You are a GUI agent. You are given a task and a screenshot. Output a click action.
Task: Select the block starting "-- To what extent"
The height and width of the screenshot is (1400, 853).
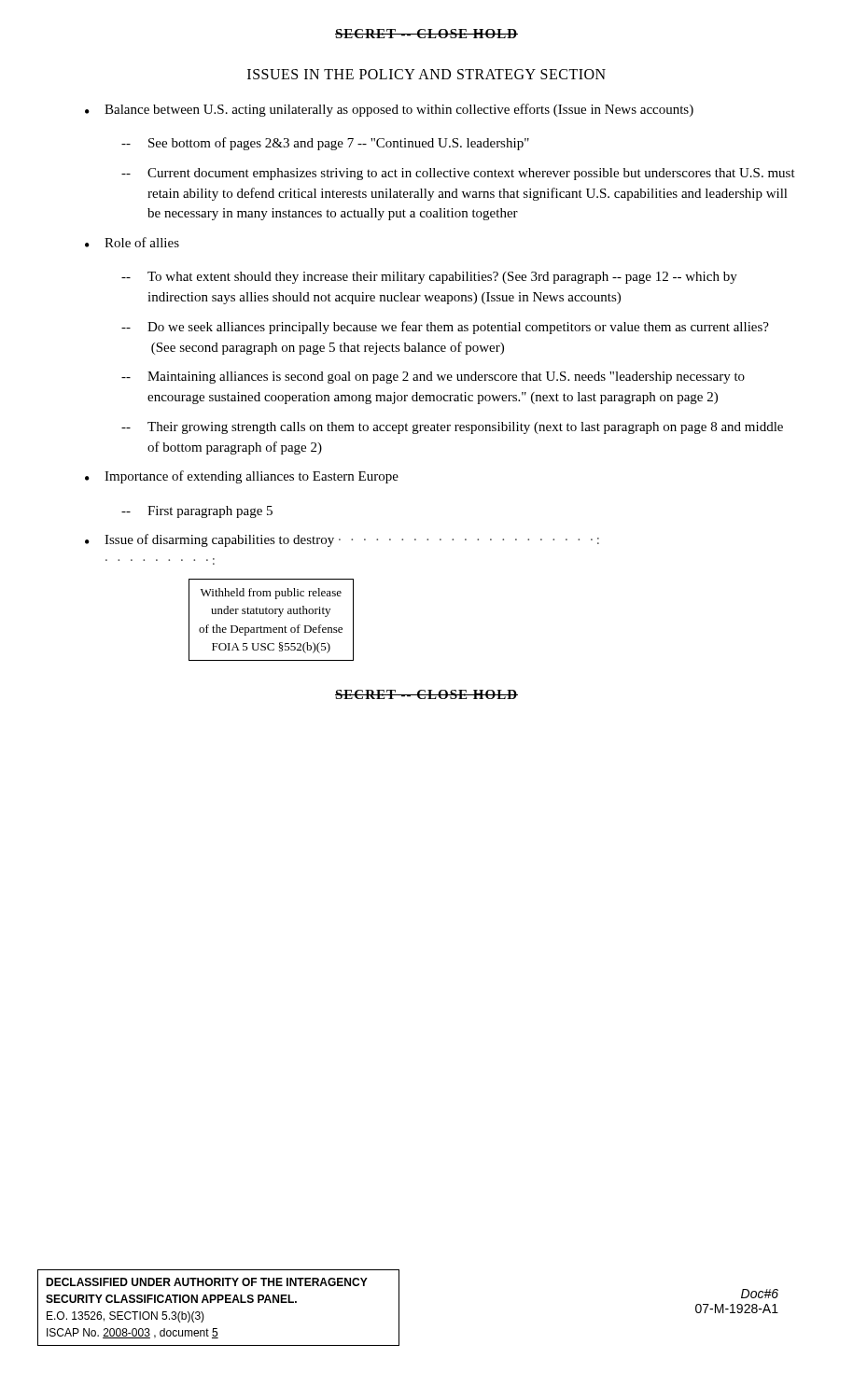coord(459,288)
